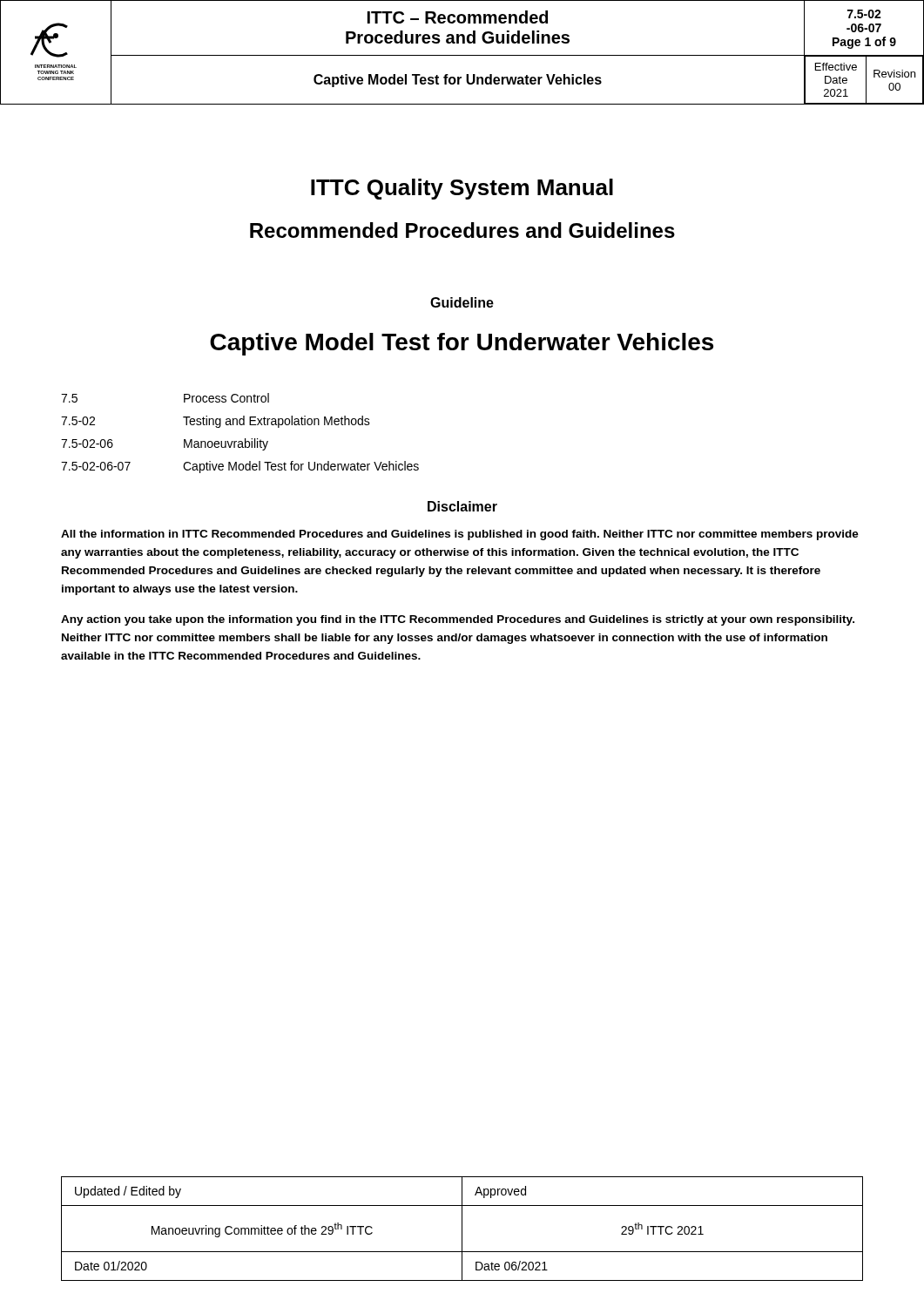The height and width of the screenshot is (1307, 924).
Task: Locate the list item that reads "7.5-02-06 Manoeuvrability"
Action: [88, 444]
